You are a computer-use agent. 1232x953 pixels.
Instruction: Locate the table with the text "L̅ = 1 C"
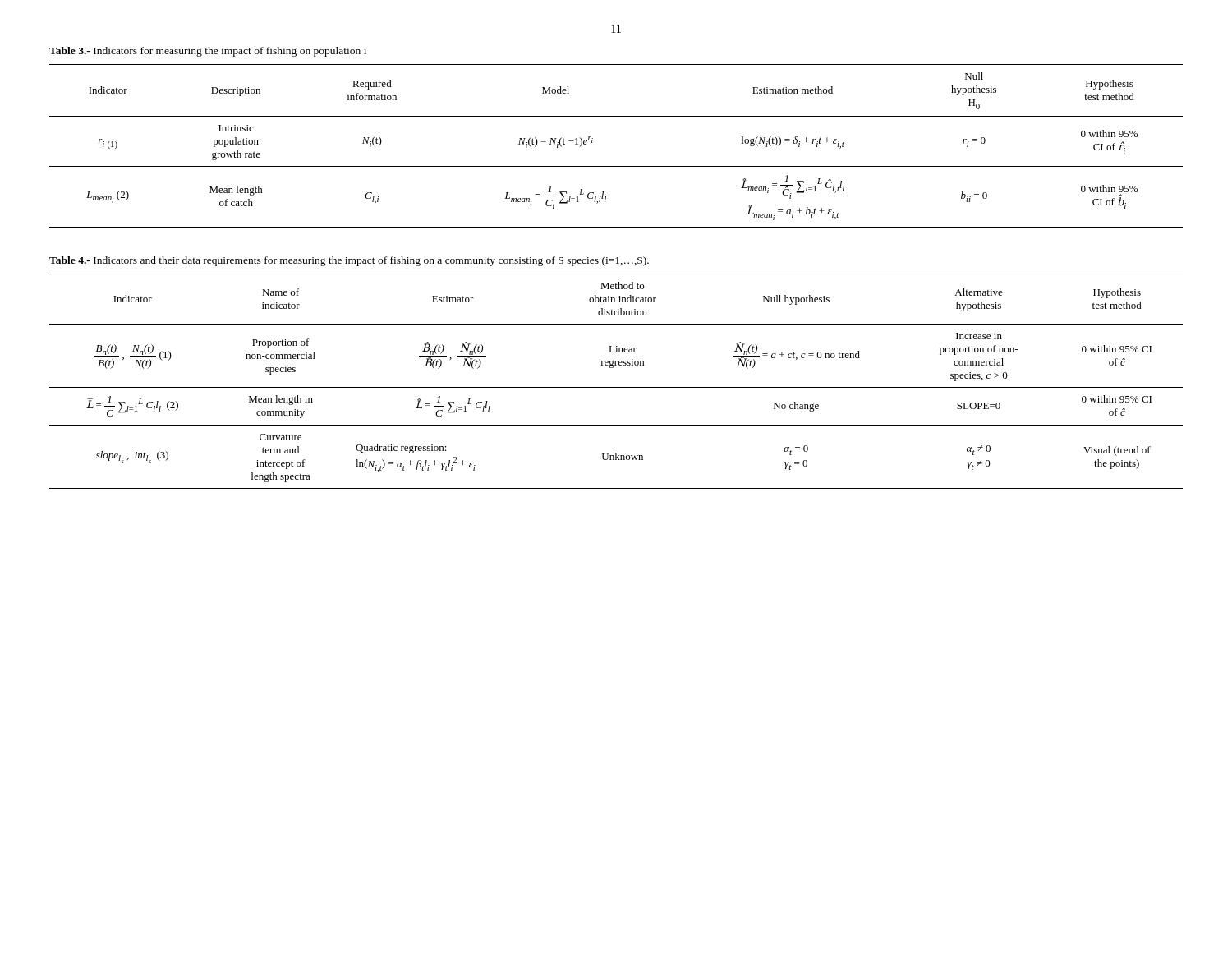pos(616,381)
